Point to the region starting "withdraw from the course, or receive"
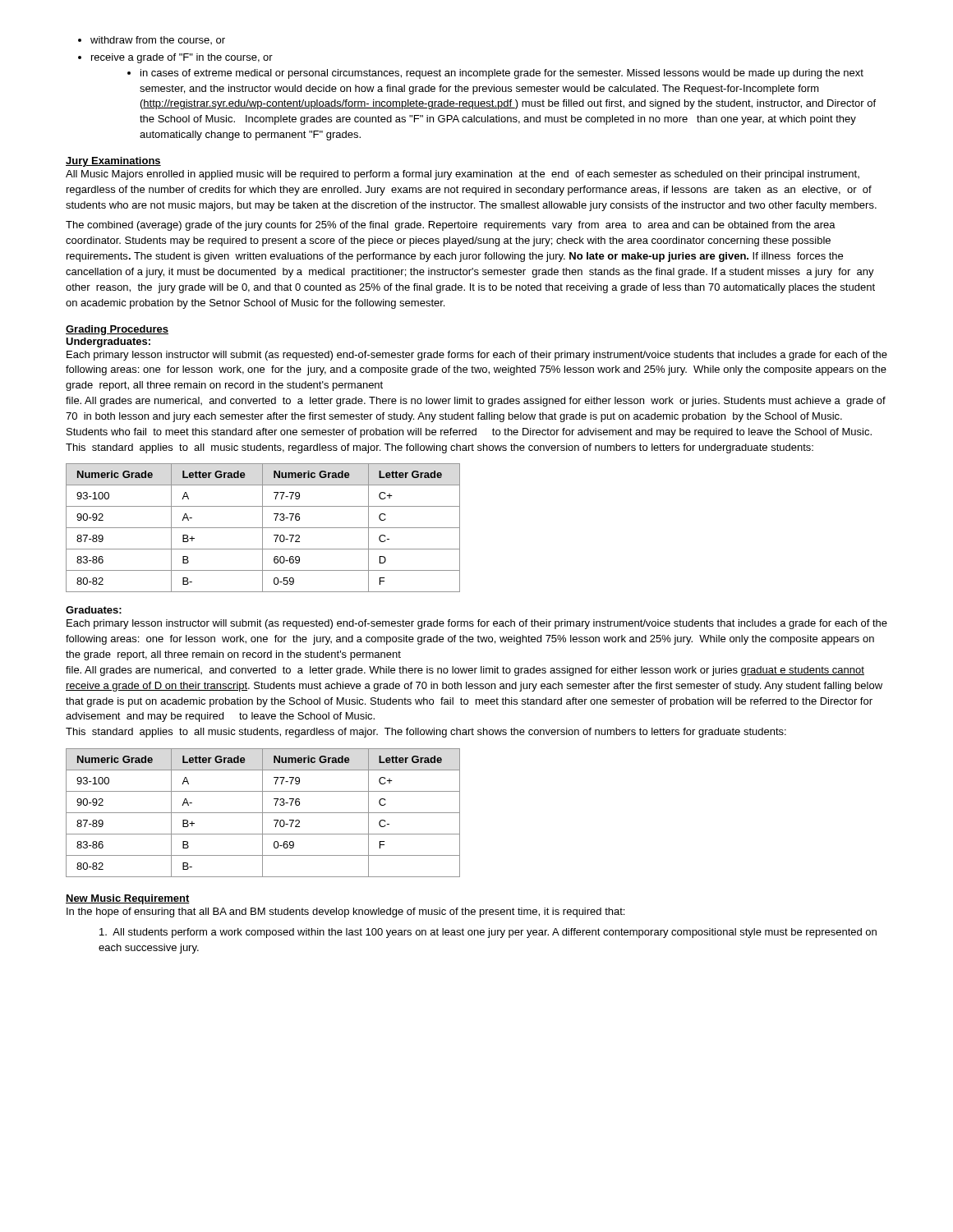This screenshot has height=1232, width=953. pyautogui.click(x=489, y=88)
